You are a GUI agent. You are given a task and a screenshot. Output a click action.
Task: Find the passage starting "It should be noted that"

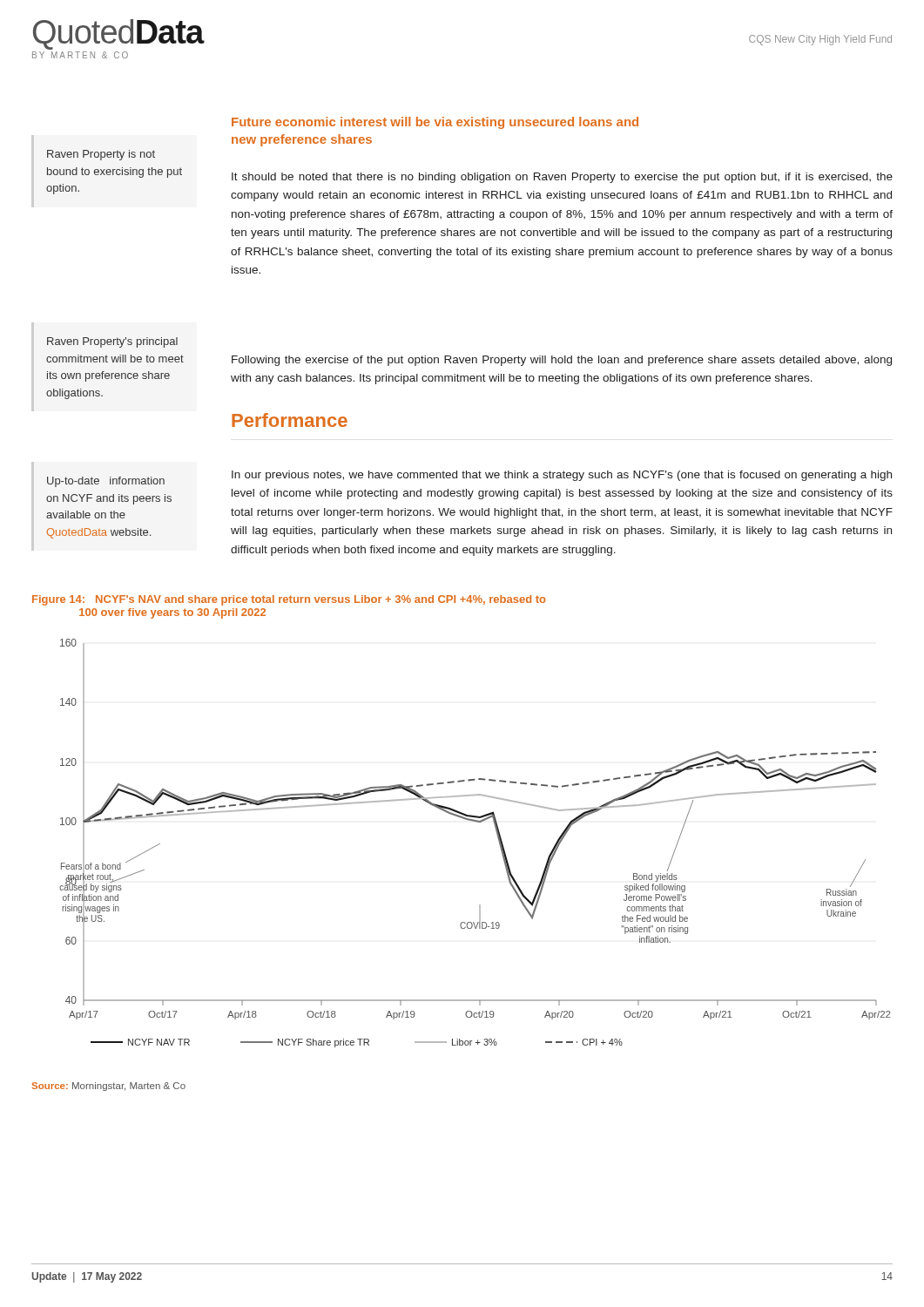pos(562,223)
